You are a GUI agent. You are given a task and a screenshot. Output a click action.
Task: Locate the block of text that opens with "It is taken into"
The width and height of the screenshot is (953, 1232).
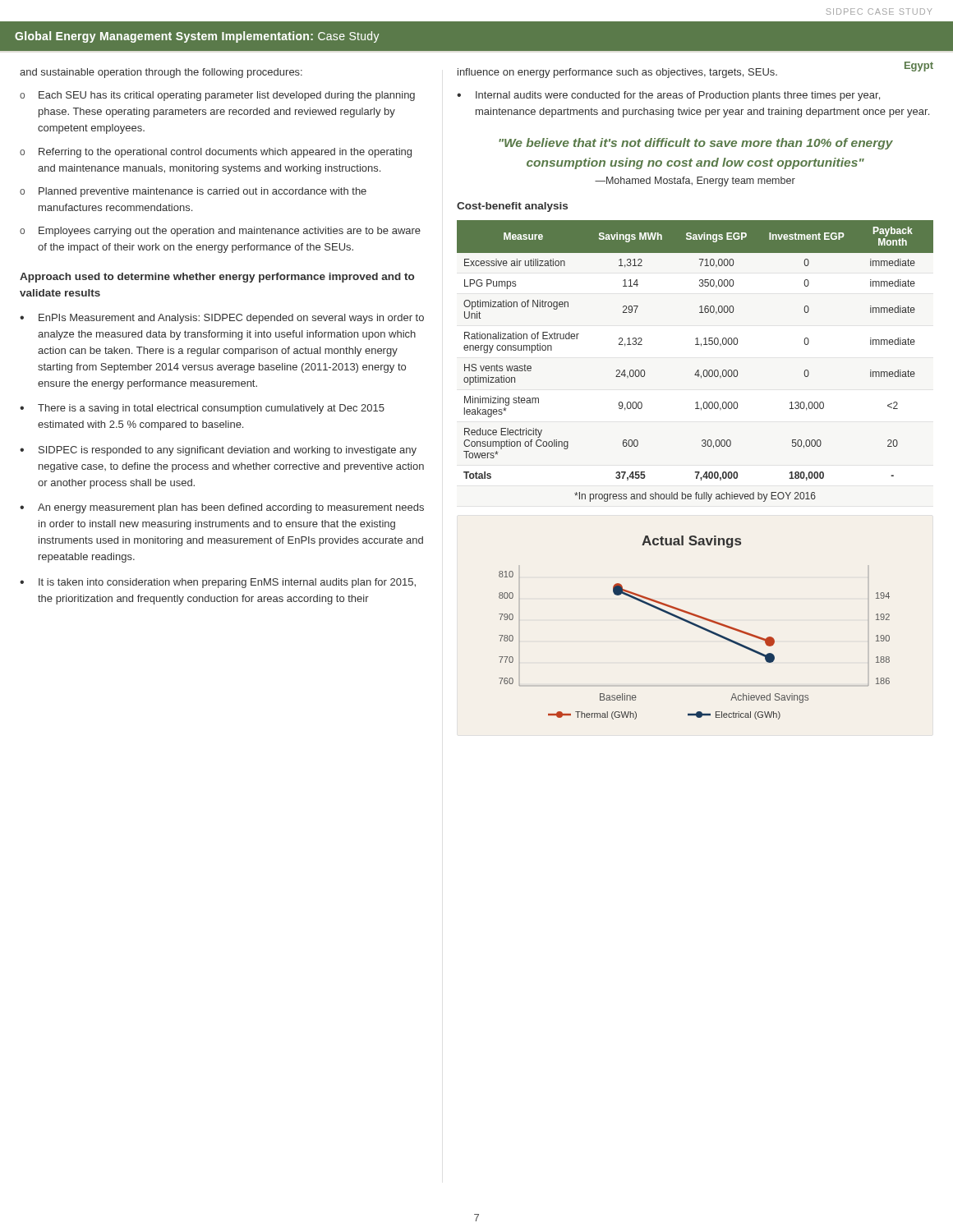tap(227, 590)
